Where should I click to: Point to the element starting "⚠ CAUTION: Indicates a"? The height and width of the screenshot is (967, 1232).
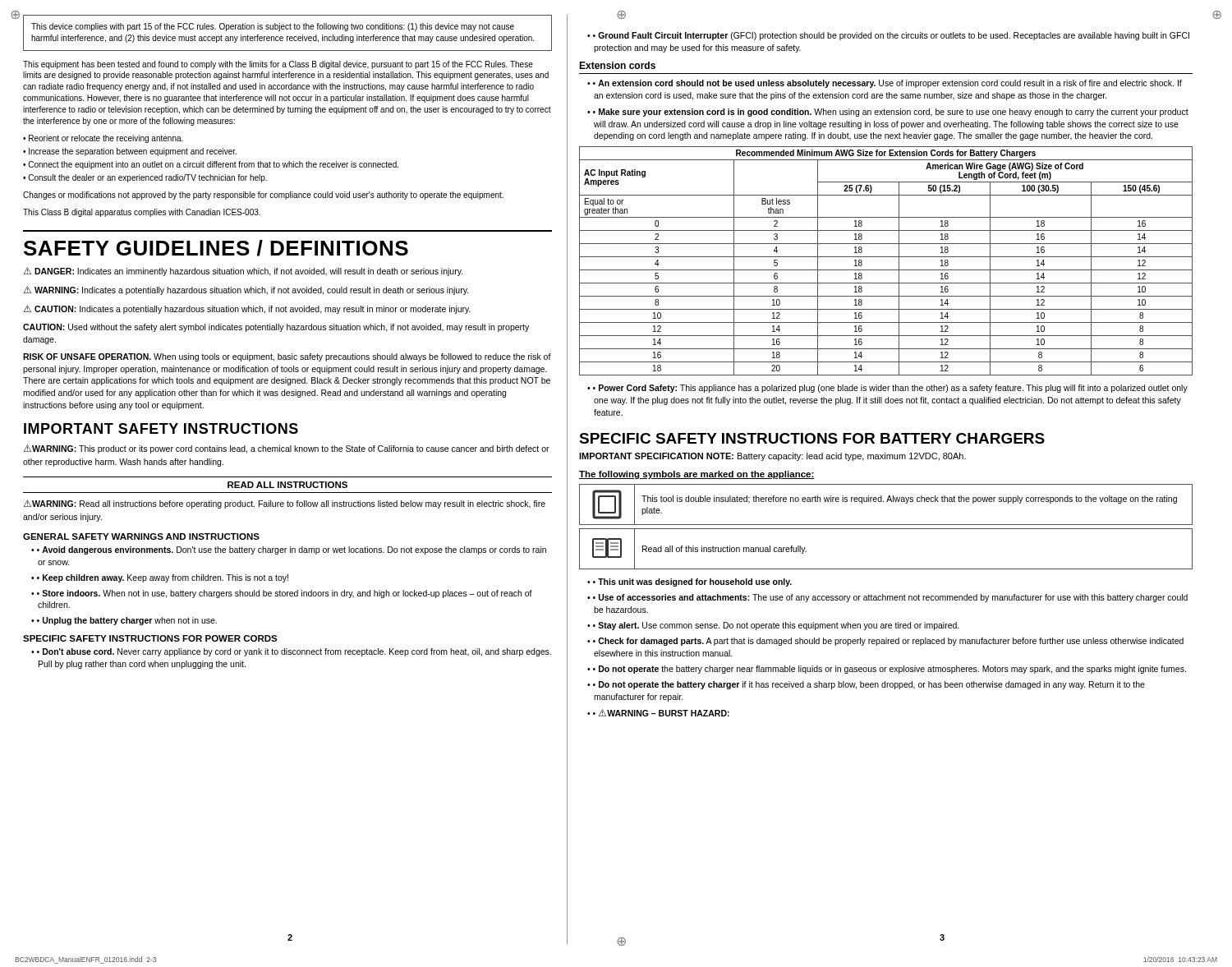tap(247, 309)
